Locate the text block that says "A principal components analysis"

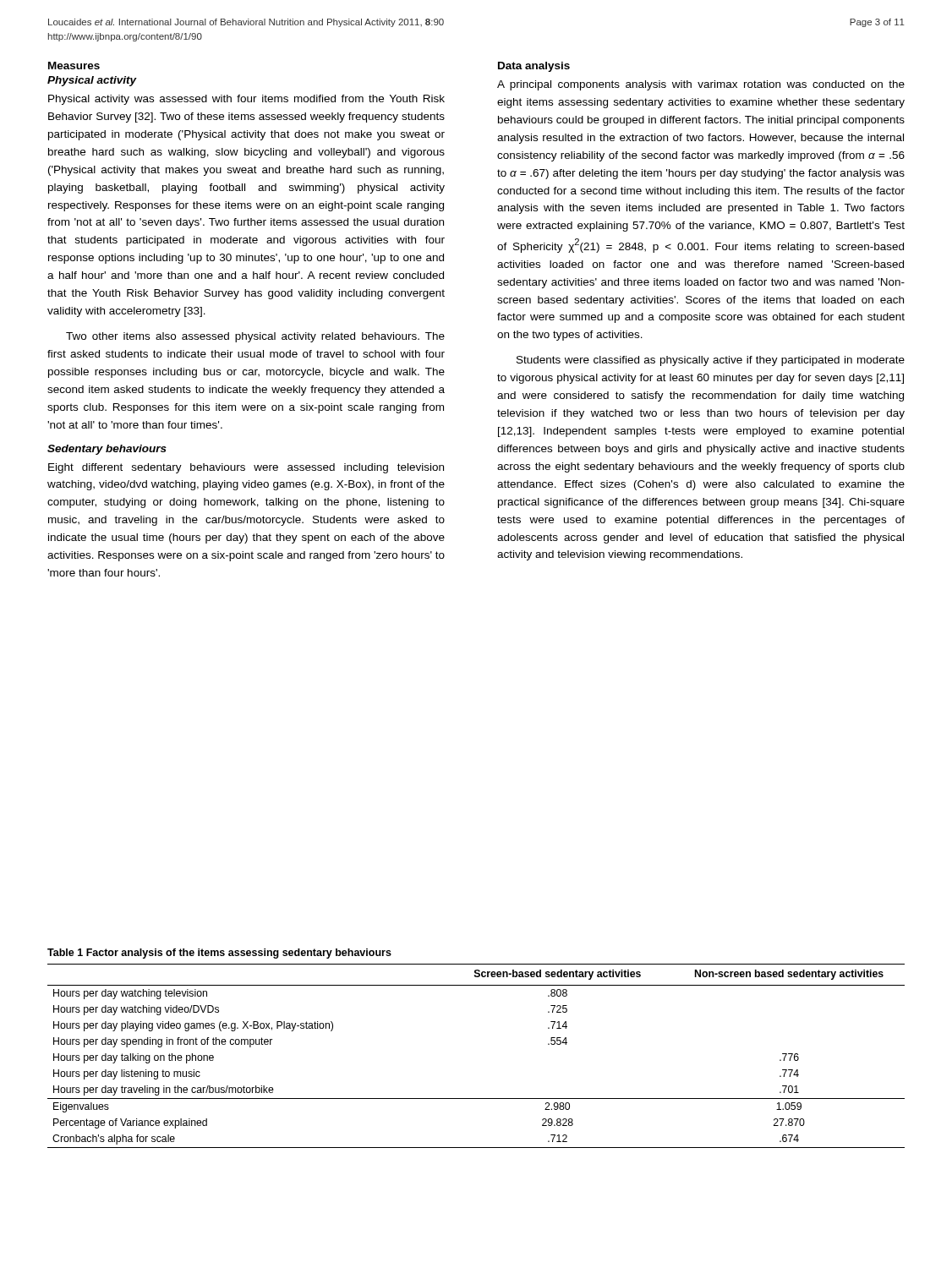pos(701,210)
